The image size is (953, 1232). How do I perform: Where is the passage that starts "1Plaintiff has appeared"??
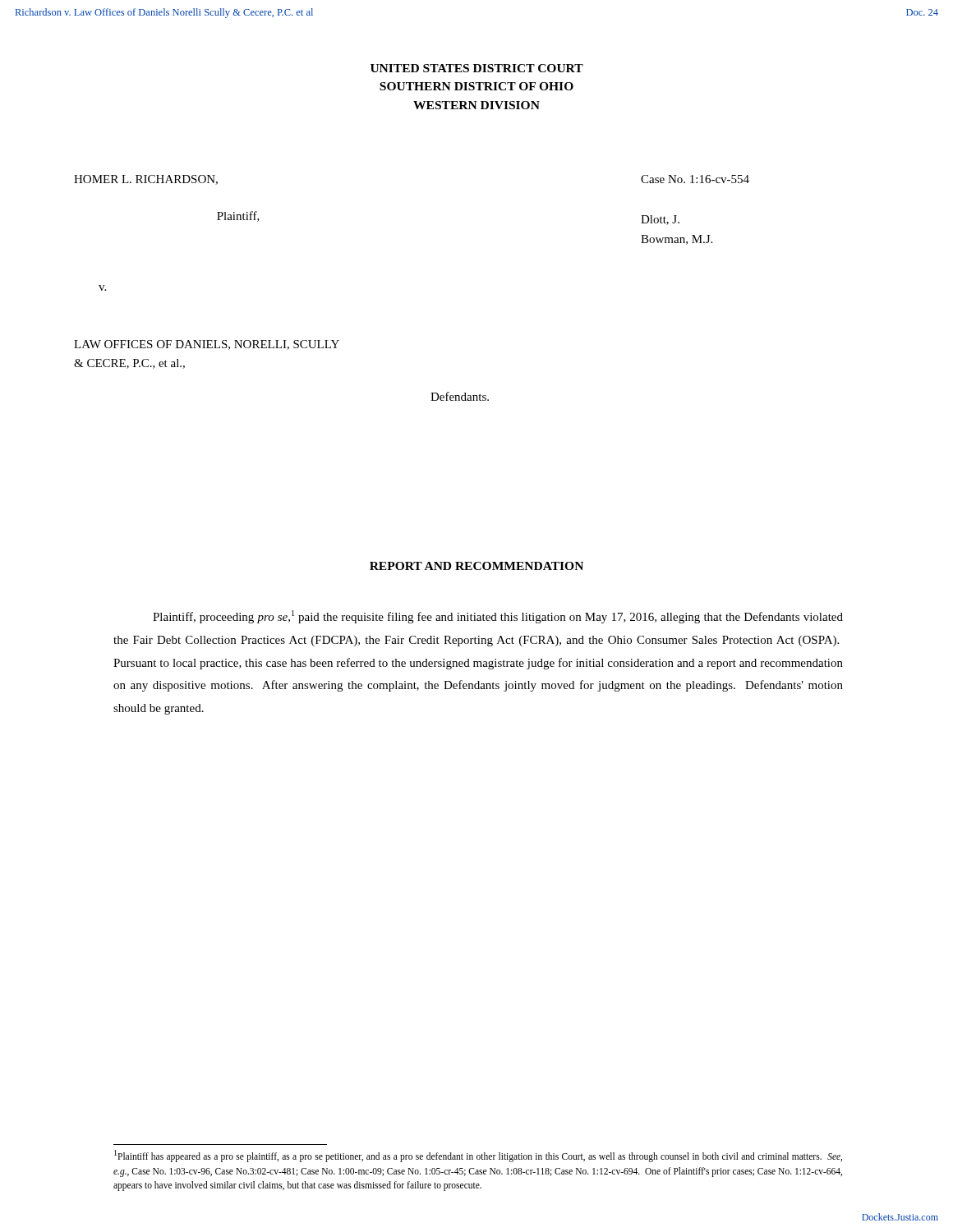coord(478,1168)
